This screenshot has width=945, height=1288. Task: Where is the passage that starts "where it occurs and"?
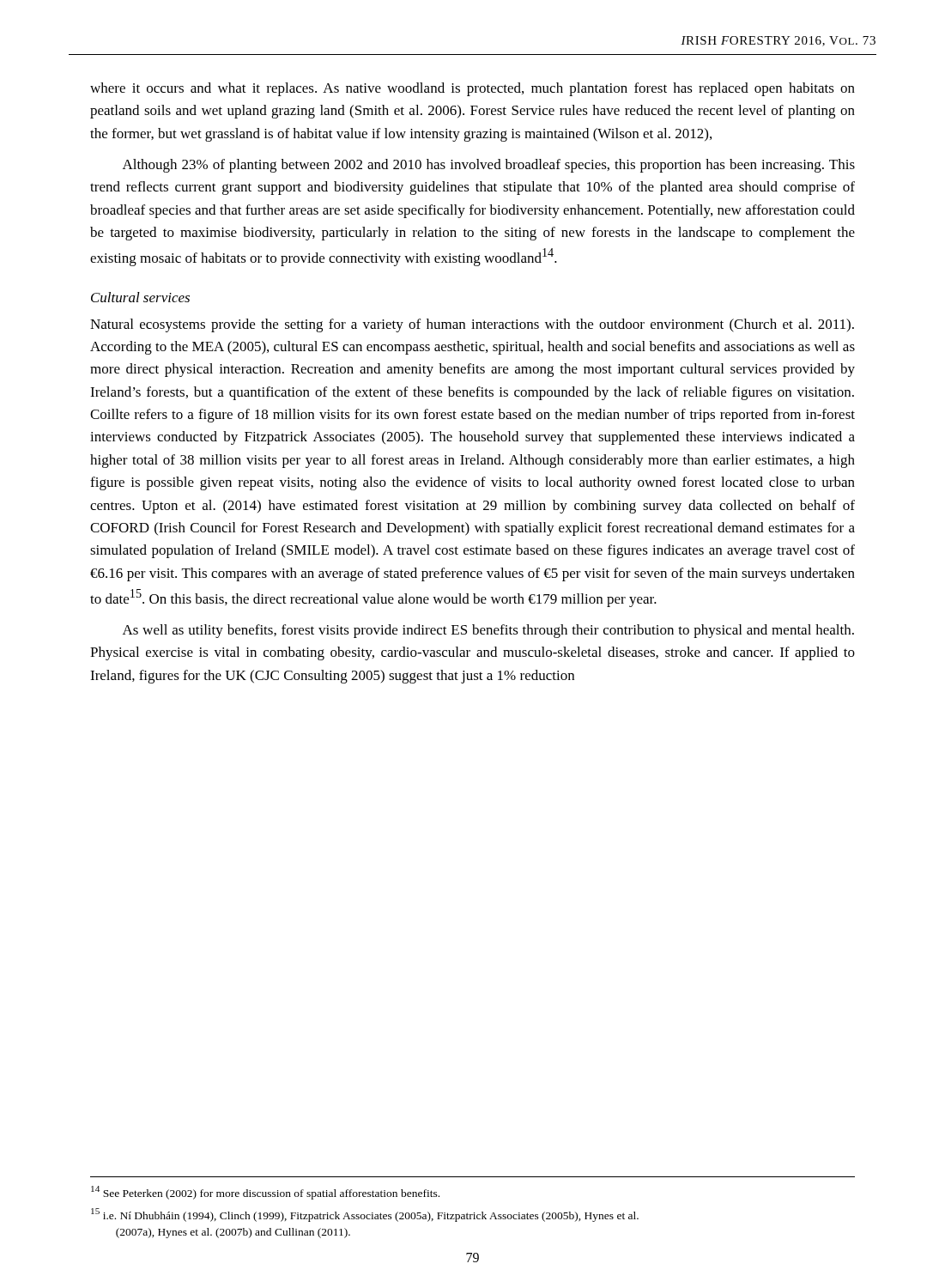click(472, 111)
